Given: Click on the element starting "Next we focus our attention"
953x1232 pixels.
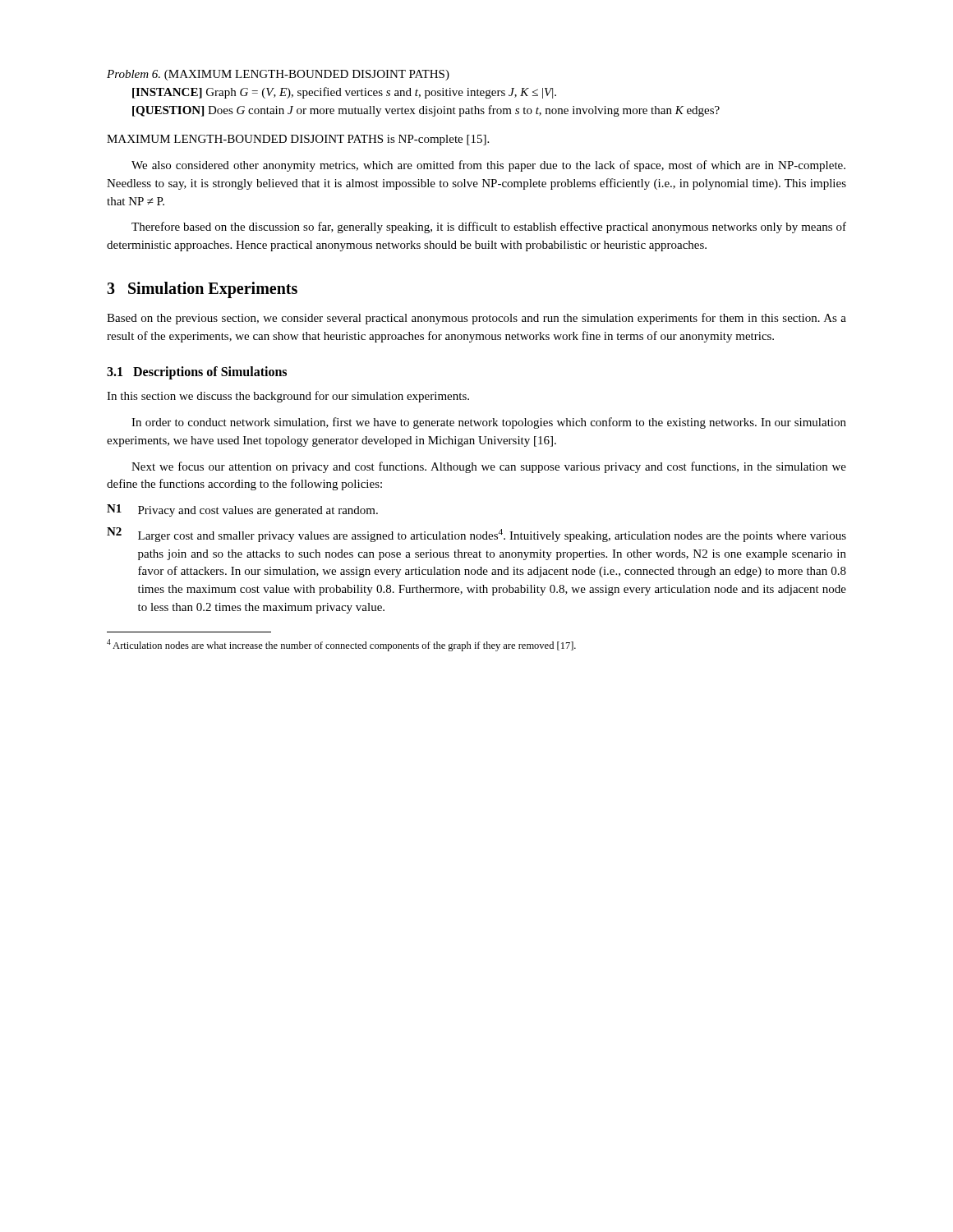Looking at the screenshot, I should (x=476, y=476).
